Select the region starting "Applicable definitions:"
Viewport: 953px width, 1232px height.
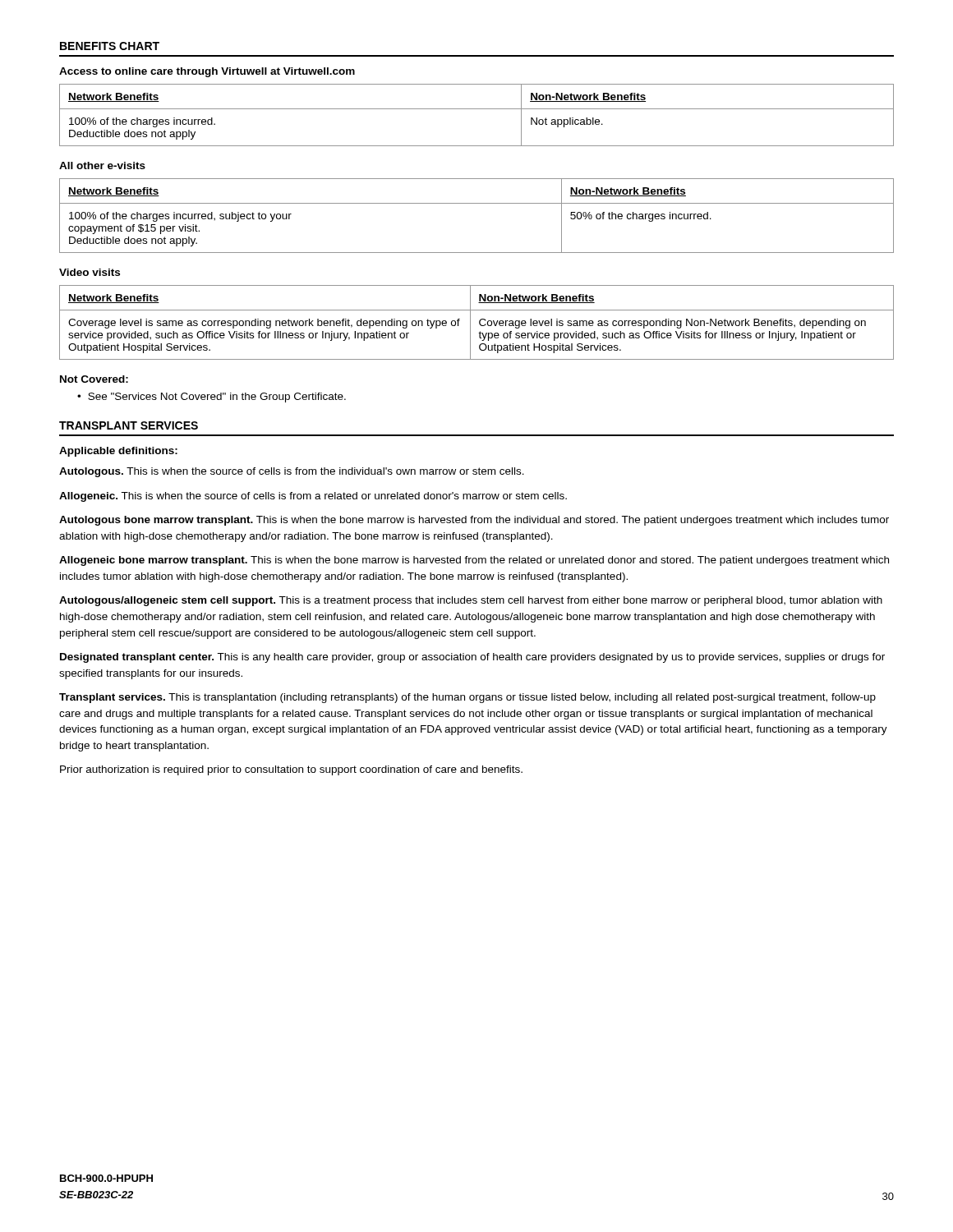tap(119, 451)
